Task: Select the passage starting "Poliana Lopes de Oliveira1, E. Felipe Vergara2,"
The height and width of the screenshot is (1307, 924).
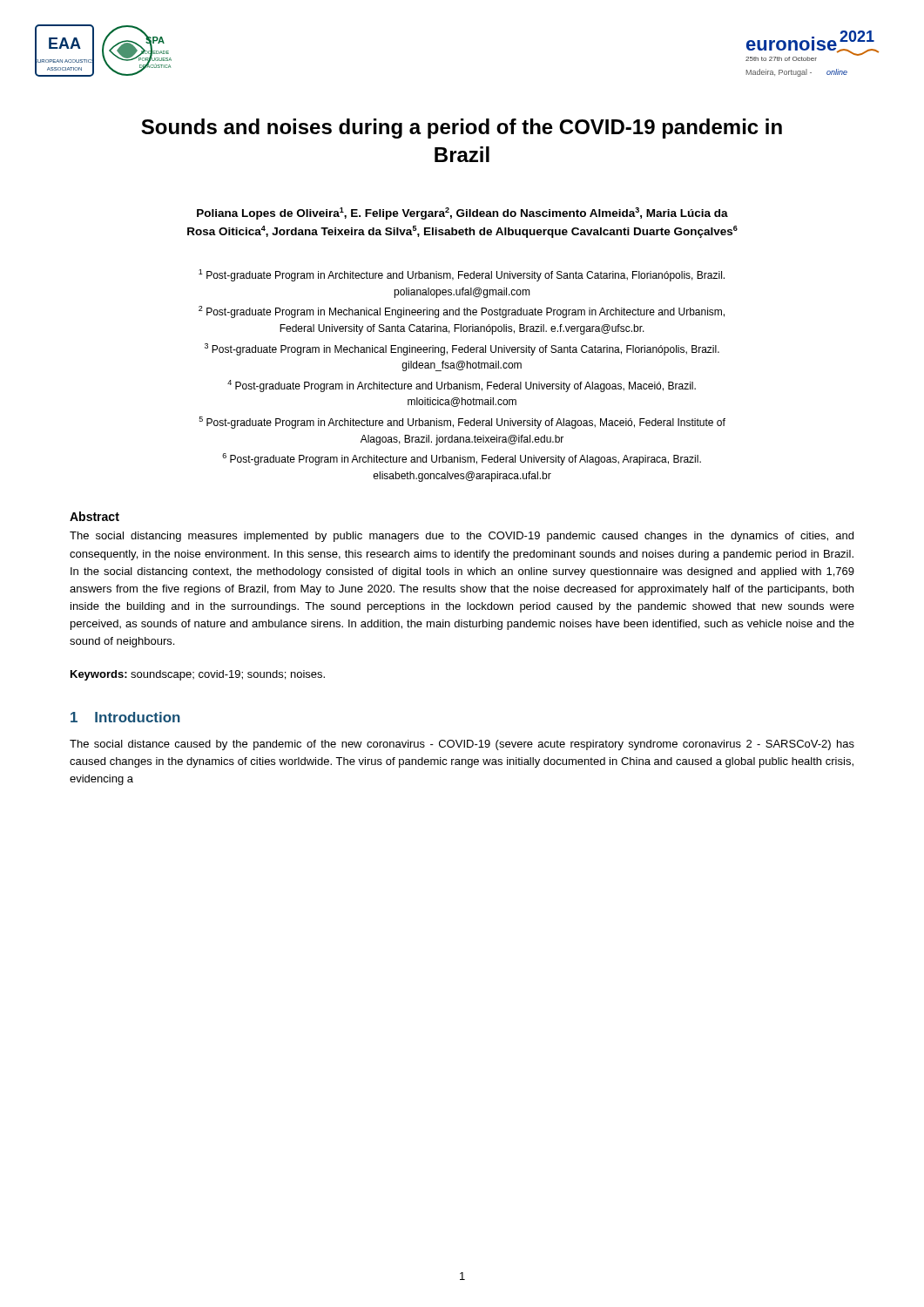Action: click(462, 222)
